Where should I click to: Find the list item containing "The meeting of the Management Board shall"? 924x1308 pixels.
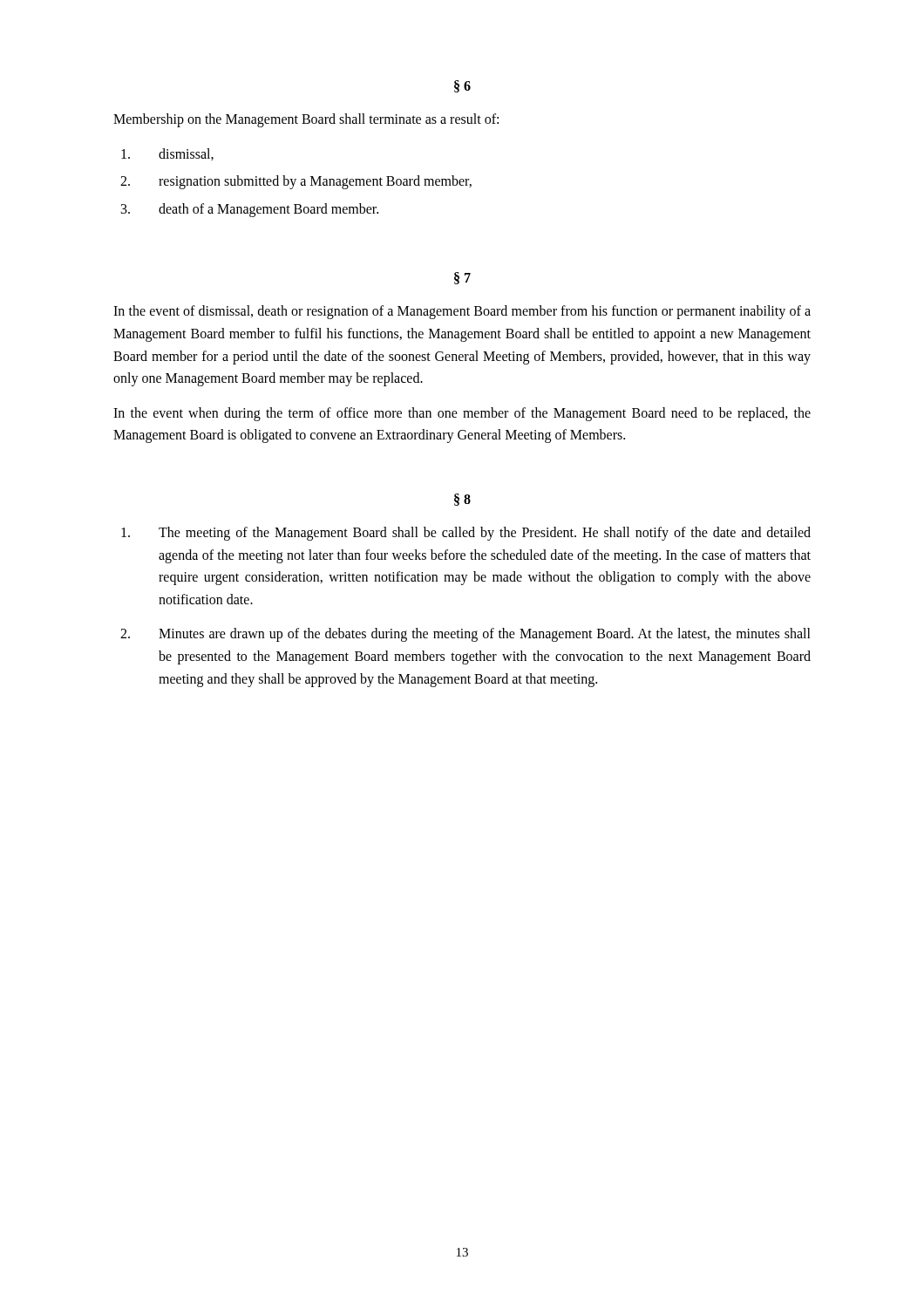(462, 566)
